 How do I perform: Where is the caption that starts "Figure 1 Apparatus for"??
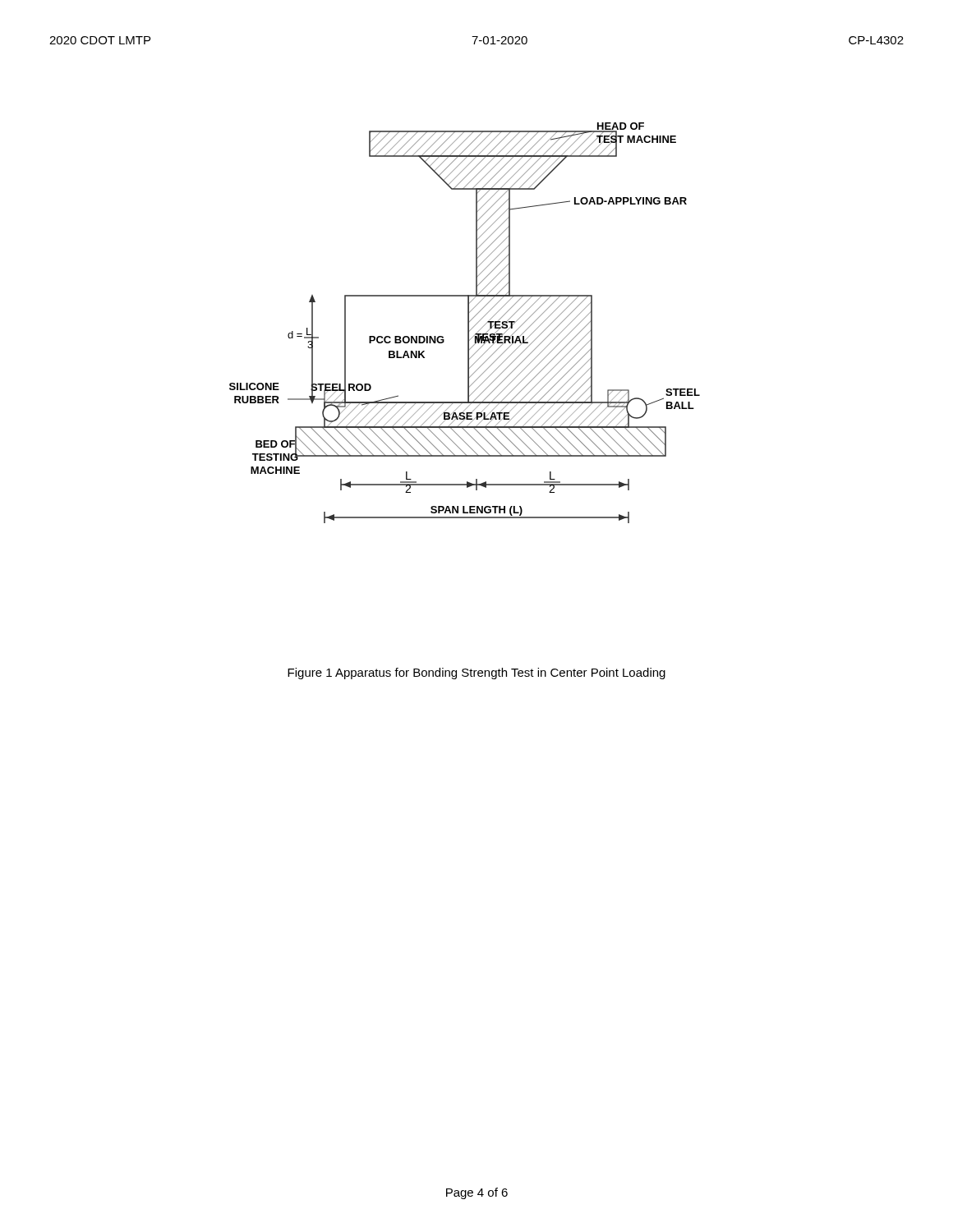[476, 672]
